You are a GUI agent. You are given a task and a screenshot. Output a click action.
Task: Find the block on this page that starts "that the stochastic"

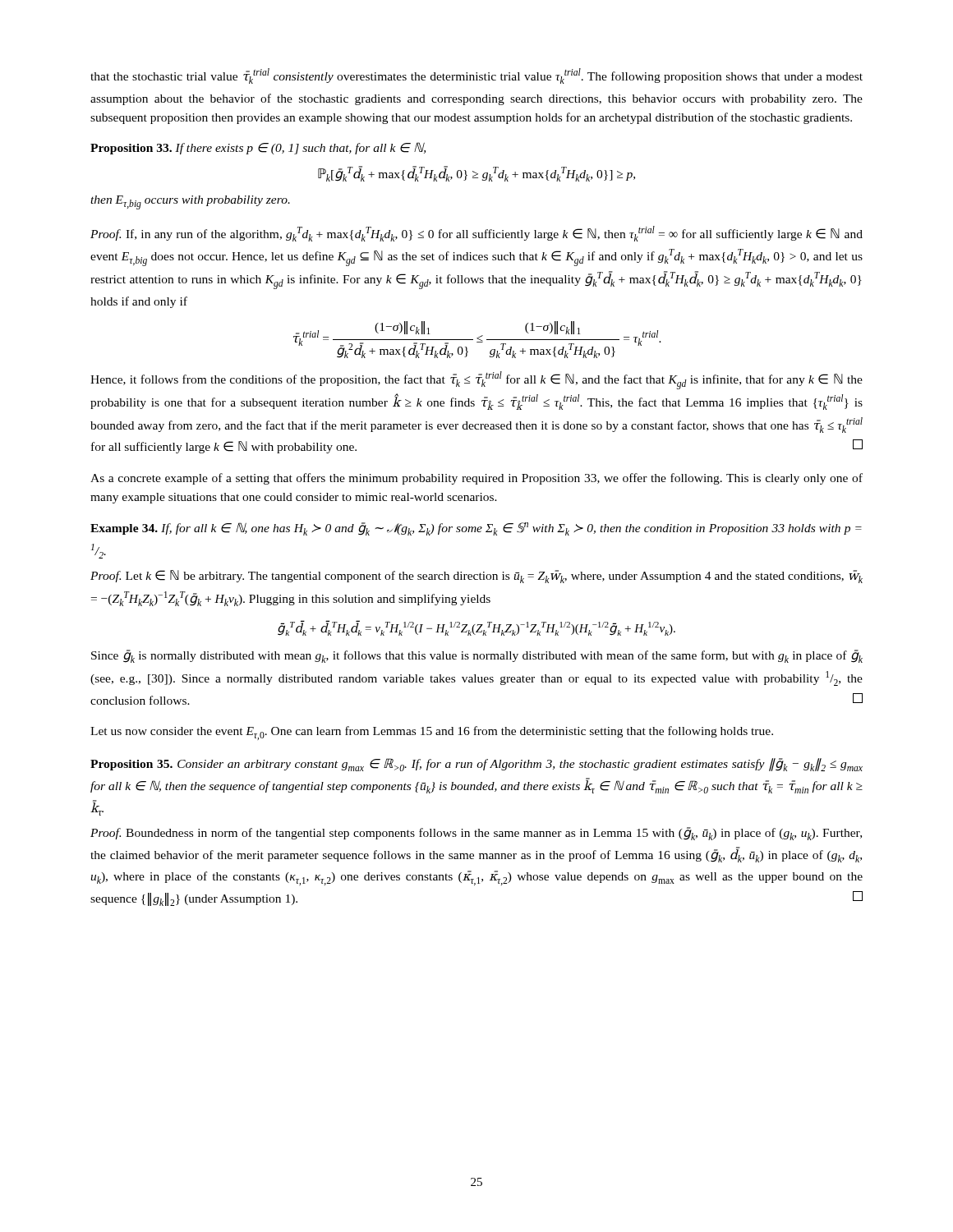476,96
